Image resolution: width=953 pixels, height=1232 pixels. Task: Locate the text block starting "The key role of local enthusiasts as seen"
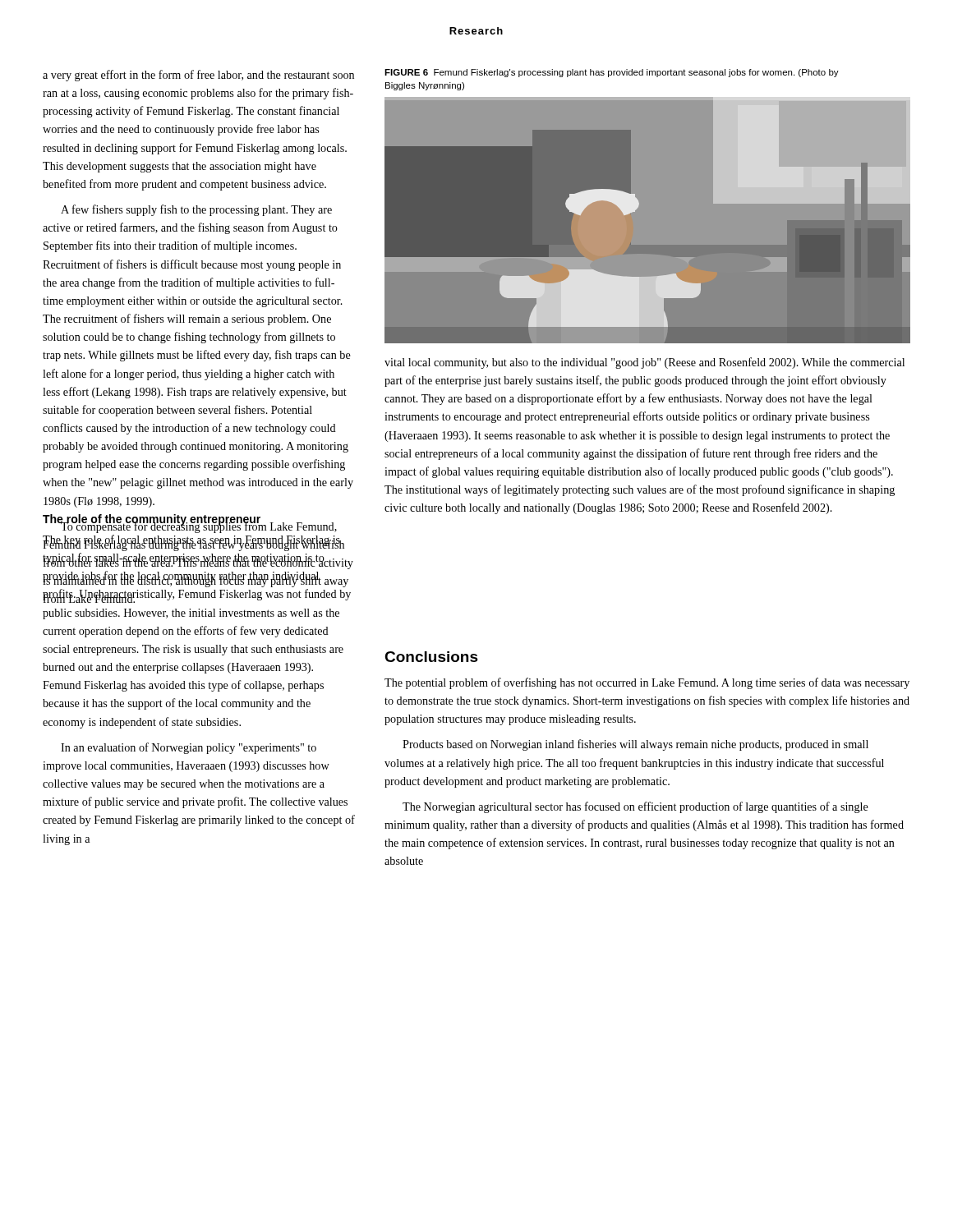(x=199, y=689)
